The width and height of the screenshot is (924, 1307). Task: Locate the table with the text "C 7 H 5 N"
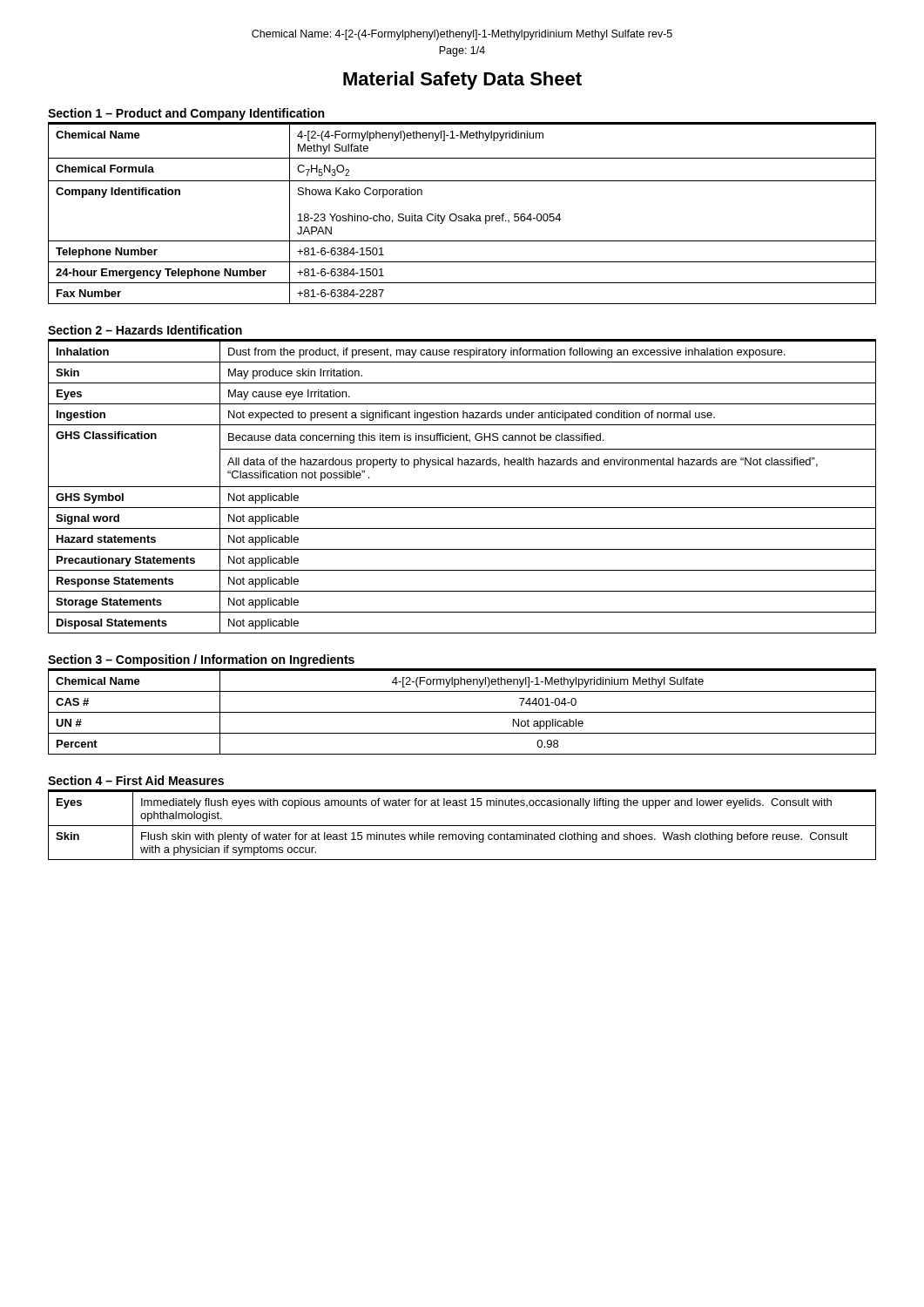[x=462, y=214]
